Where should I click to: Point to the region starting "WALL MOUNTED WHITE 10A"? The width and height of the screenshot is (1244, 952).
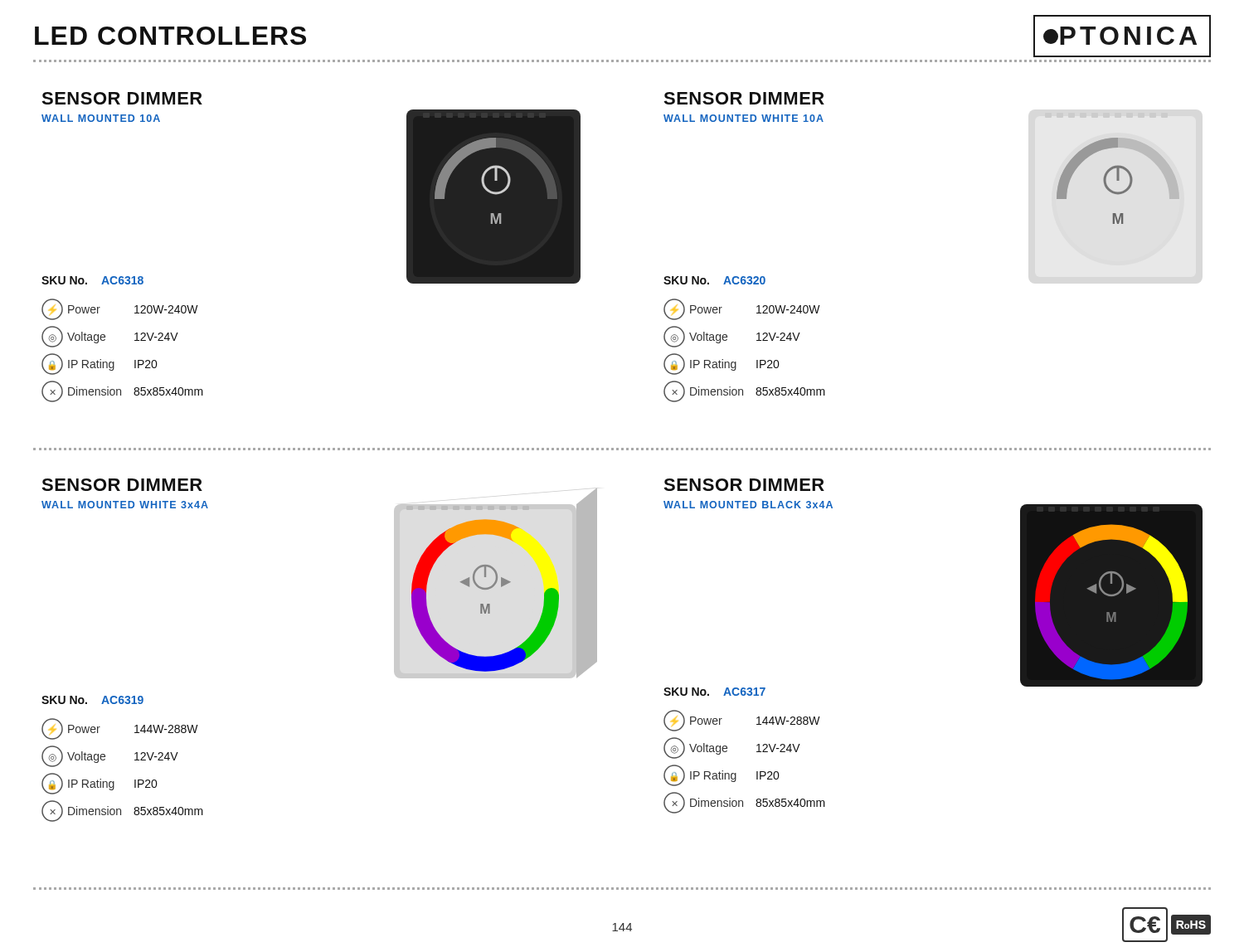pos(744,119)
